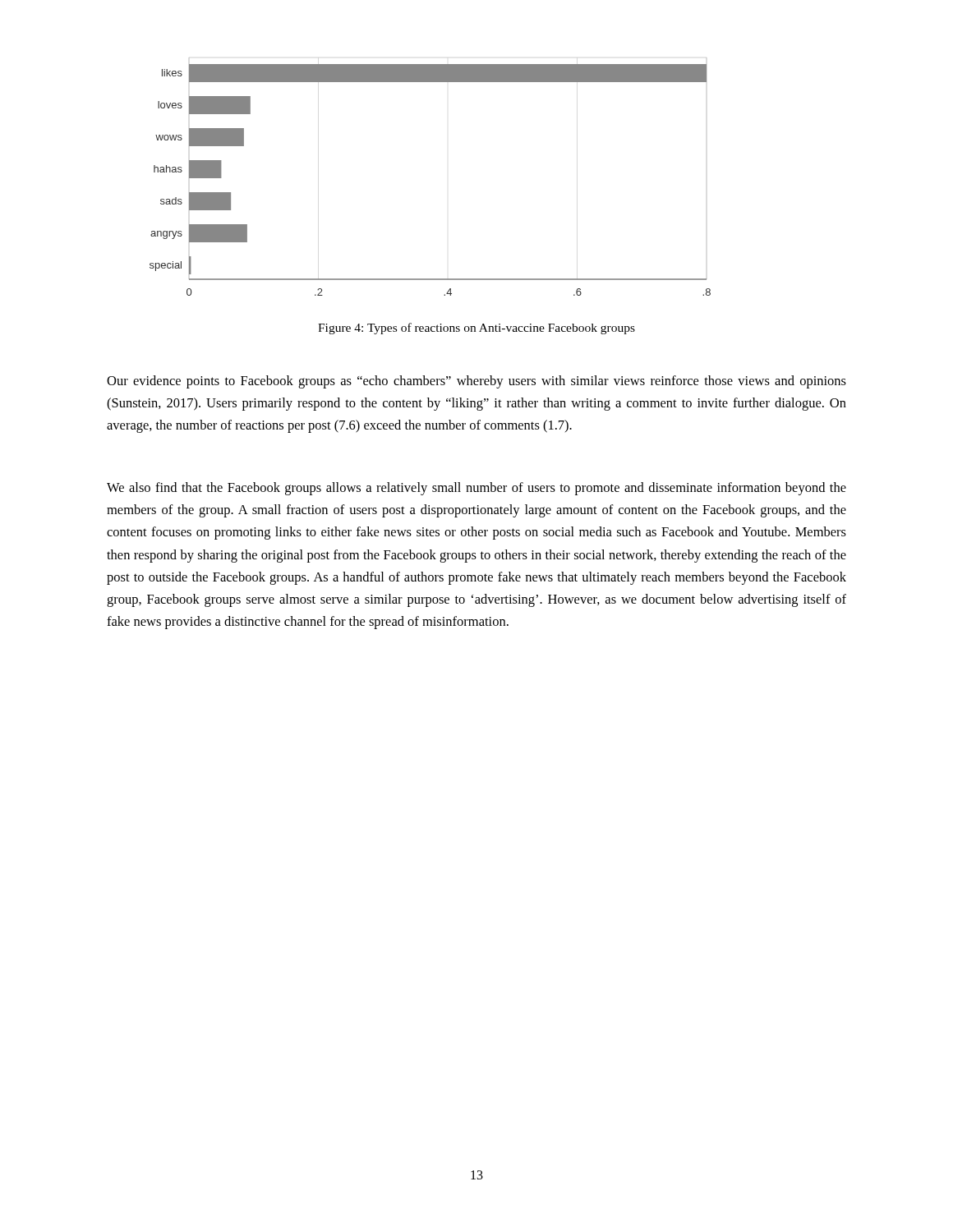Select the caption with the text "Figure 4: Types of reactions on"

(476, 327)
